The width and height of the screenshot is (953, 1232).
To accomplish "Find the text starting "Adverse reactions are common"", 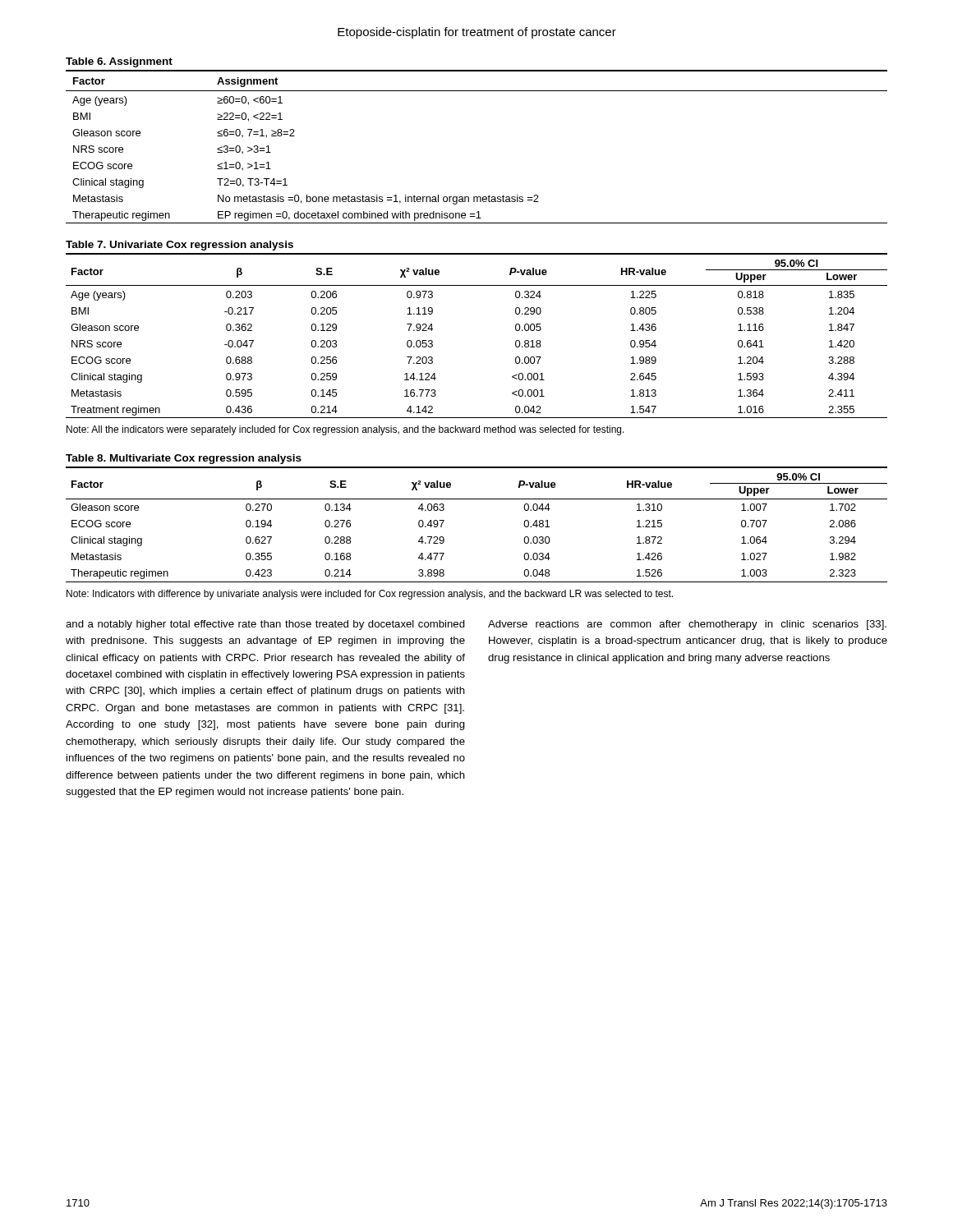I will [688, 640].
